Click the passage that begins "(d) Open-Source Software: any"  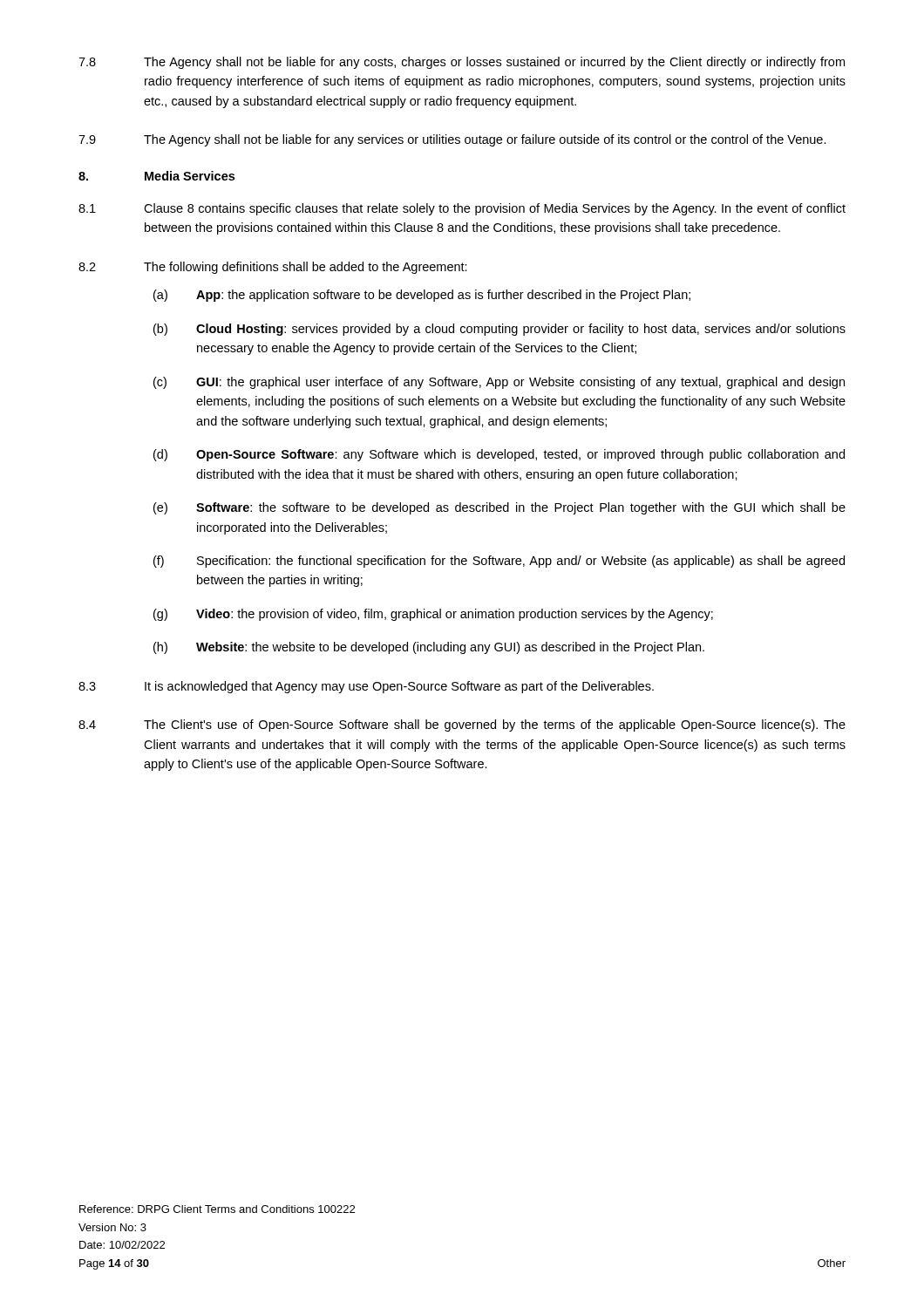(495, 464)
